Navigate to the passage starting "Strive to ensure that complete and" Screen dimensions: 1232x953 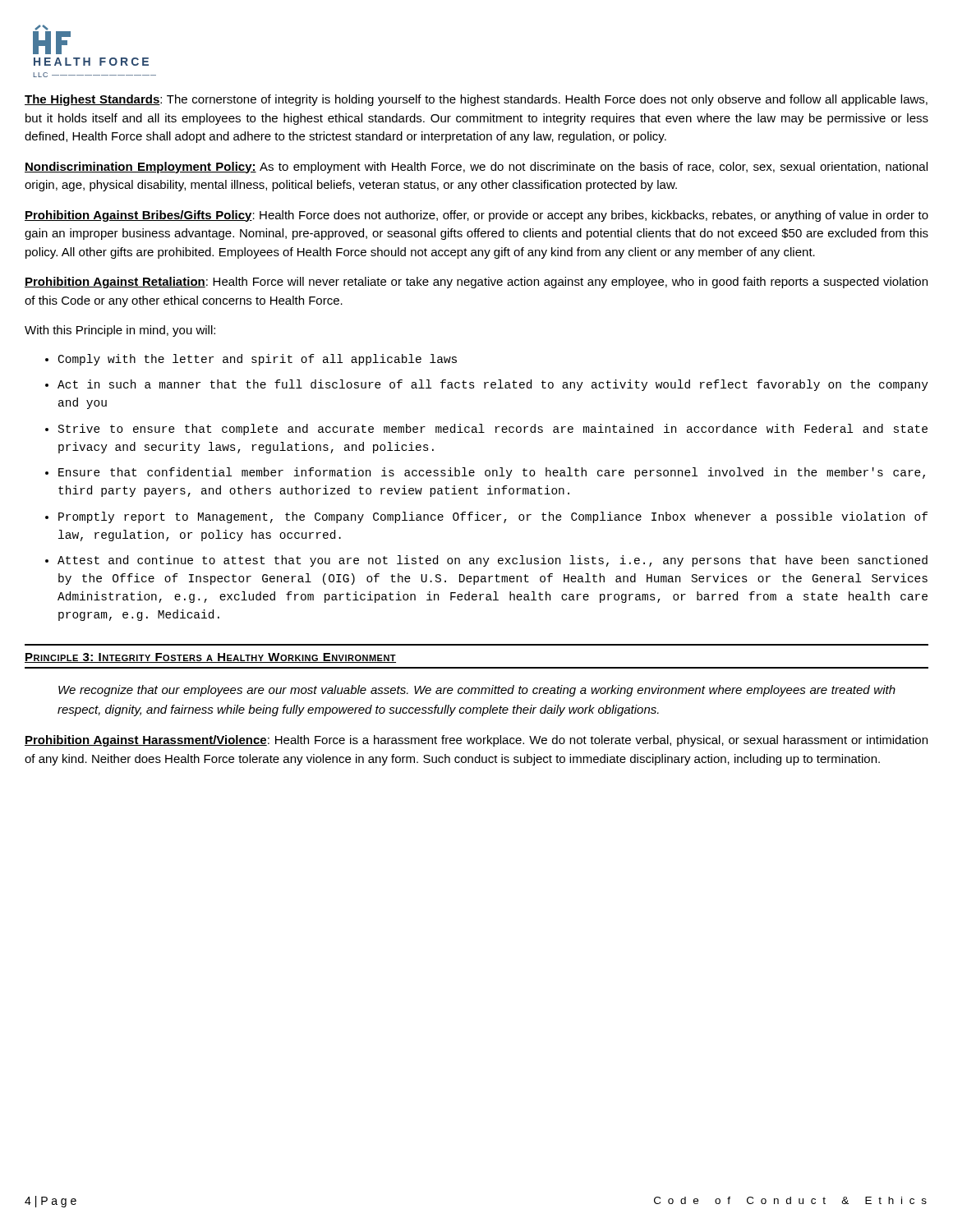click(493, 438)
